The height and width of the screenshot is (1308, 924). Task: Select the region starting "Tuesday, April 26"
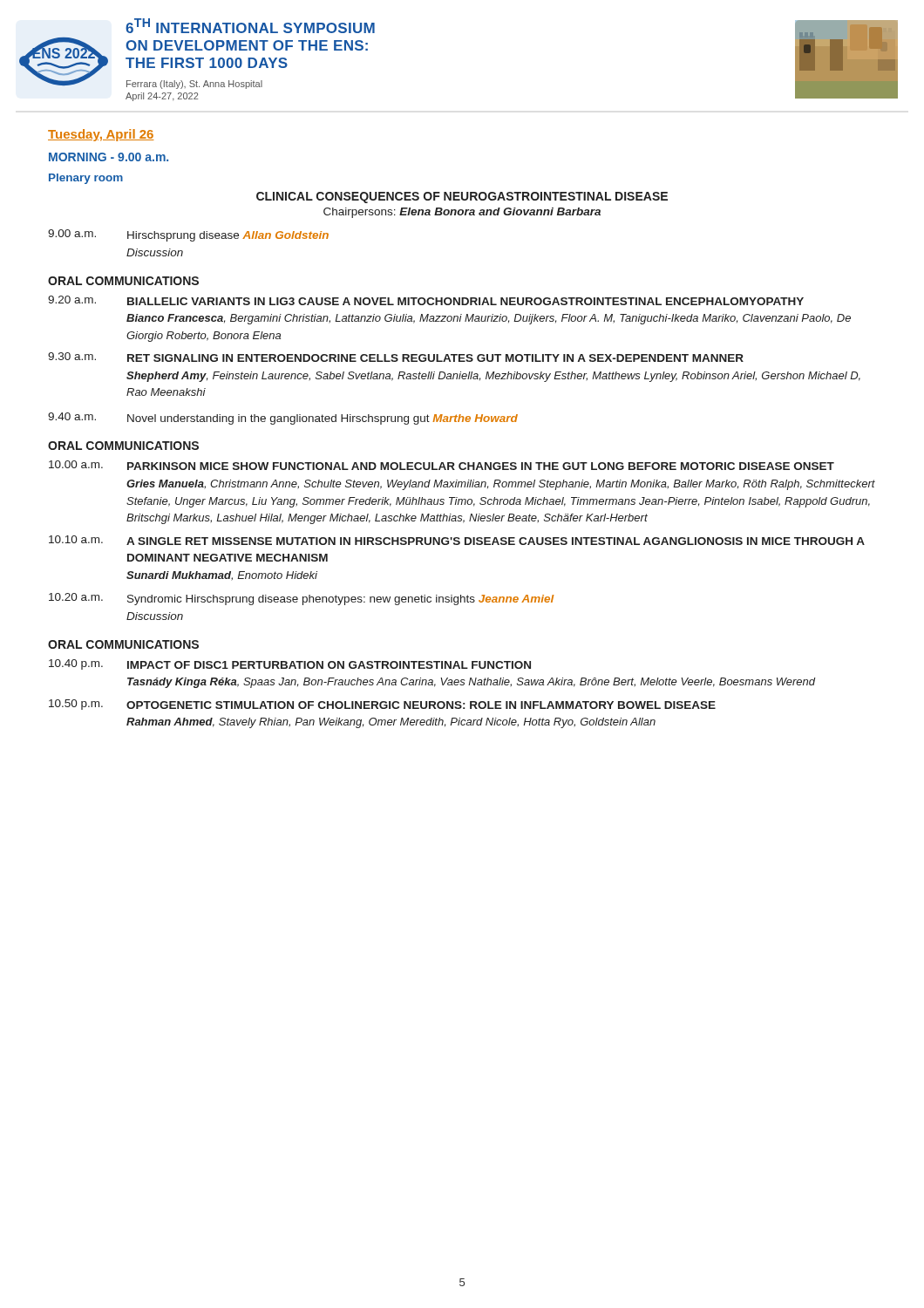[101, 134]
